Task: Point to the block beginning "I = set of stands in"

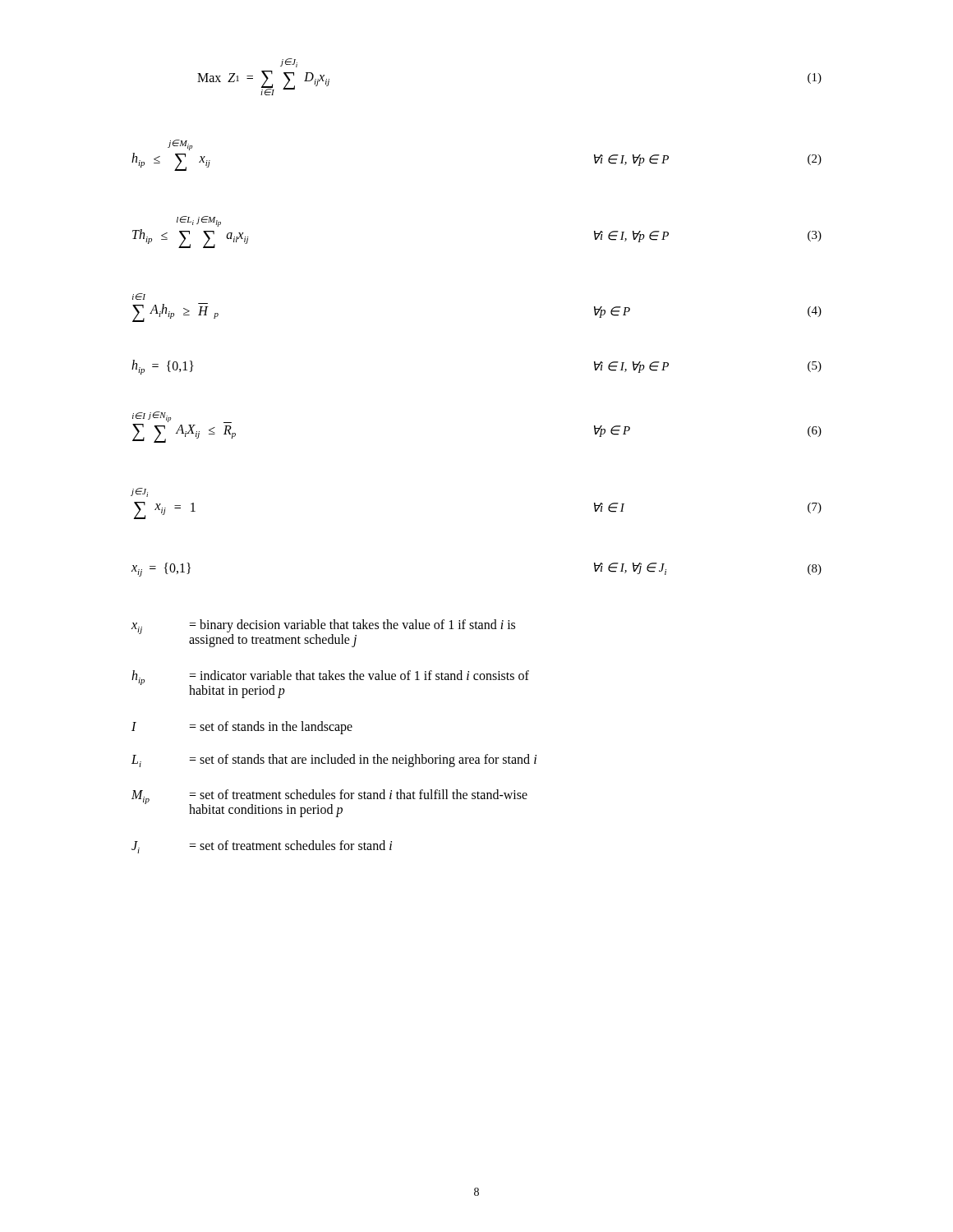Action: 242,728
